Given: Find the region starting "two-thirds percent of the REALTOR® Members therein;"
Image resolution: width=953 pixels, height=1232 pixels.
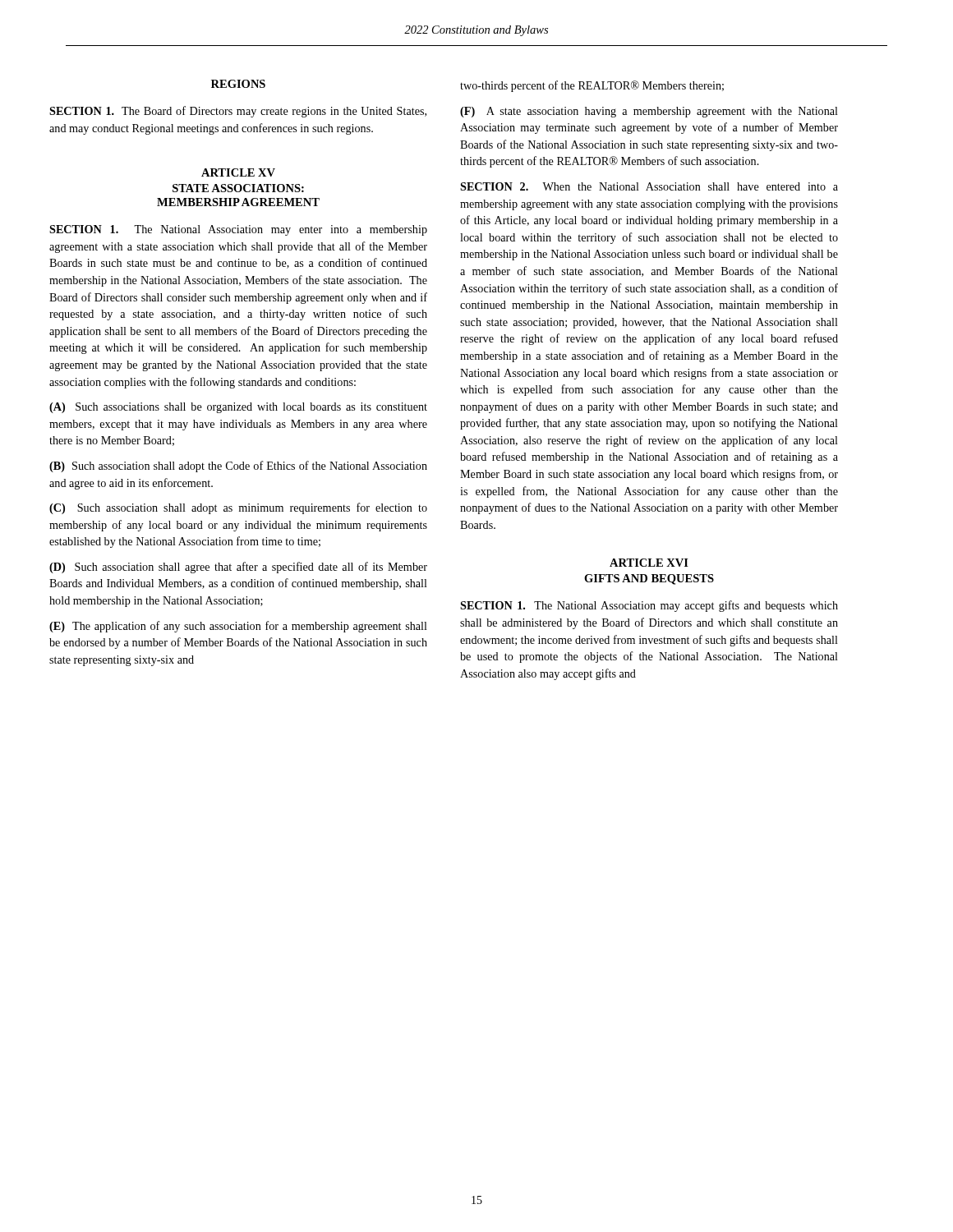Looking at the screenshot, I should [x=592, y=85].
